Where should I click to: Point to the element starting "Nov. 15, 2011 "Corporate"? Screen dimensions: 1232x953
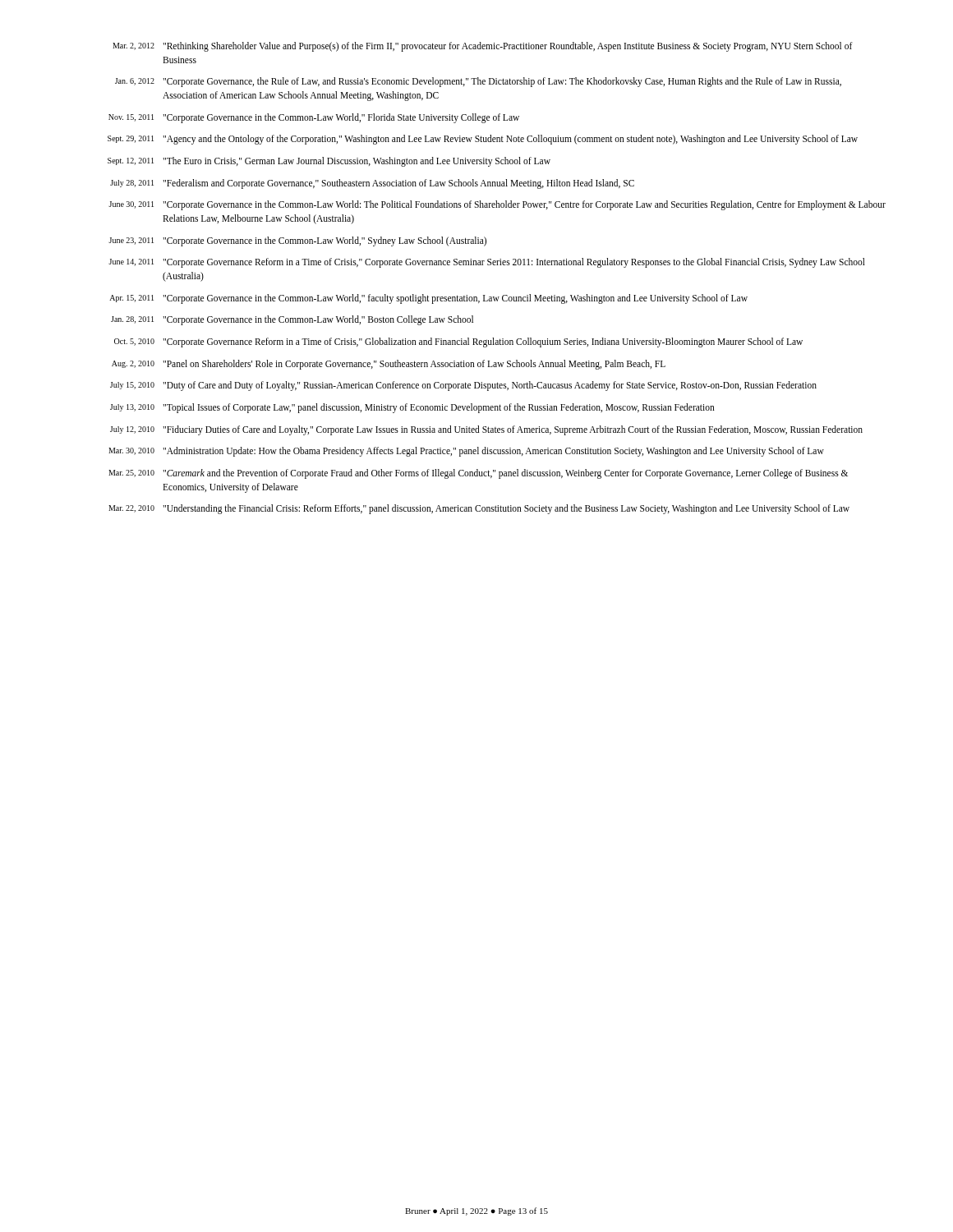[x=485, y=117]
